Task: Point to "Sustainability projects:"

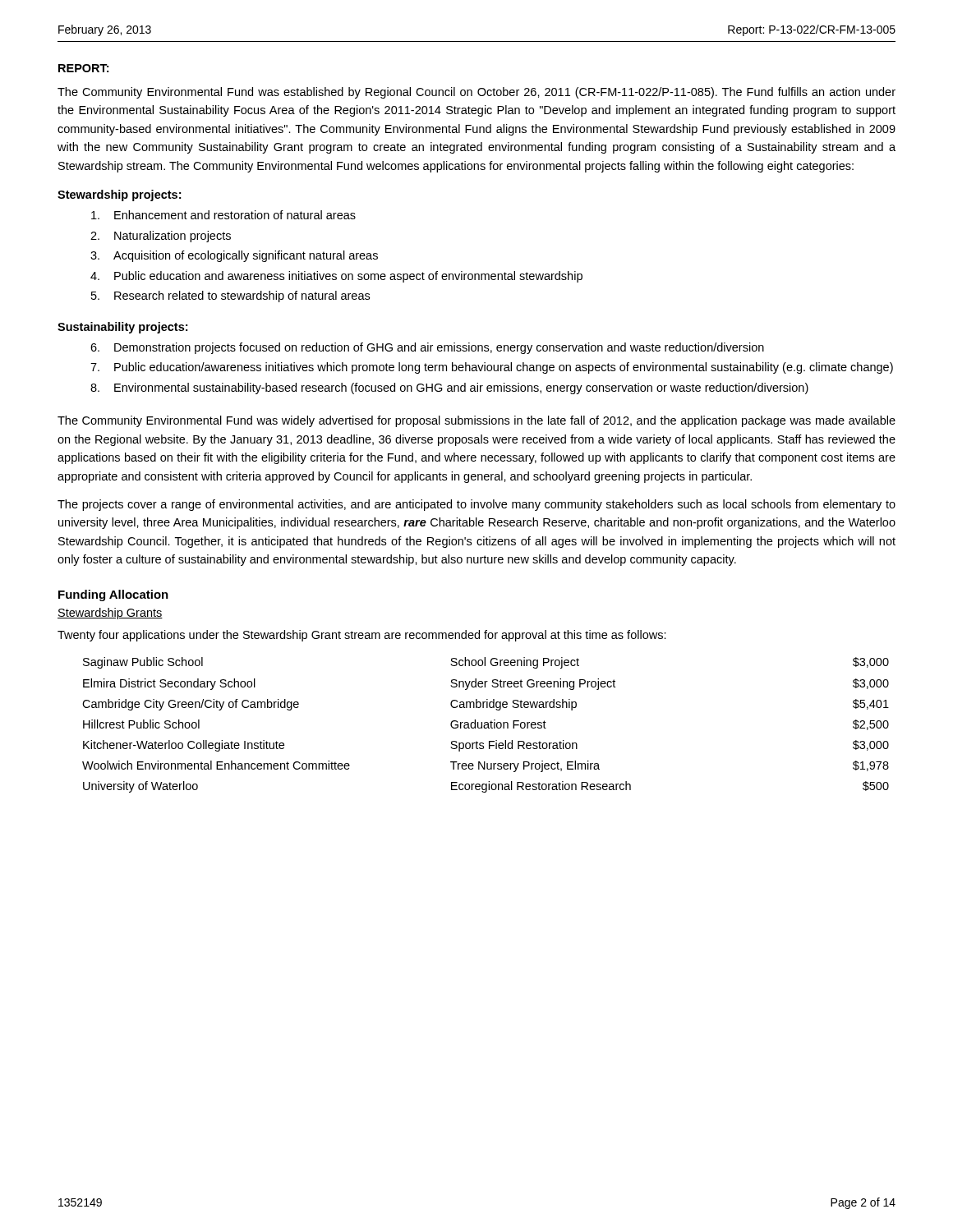Action: [123, 327]
